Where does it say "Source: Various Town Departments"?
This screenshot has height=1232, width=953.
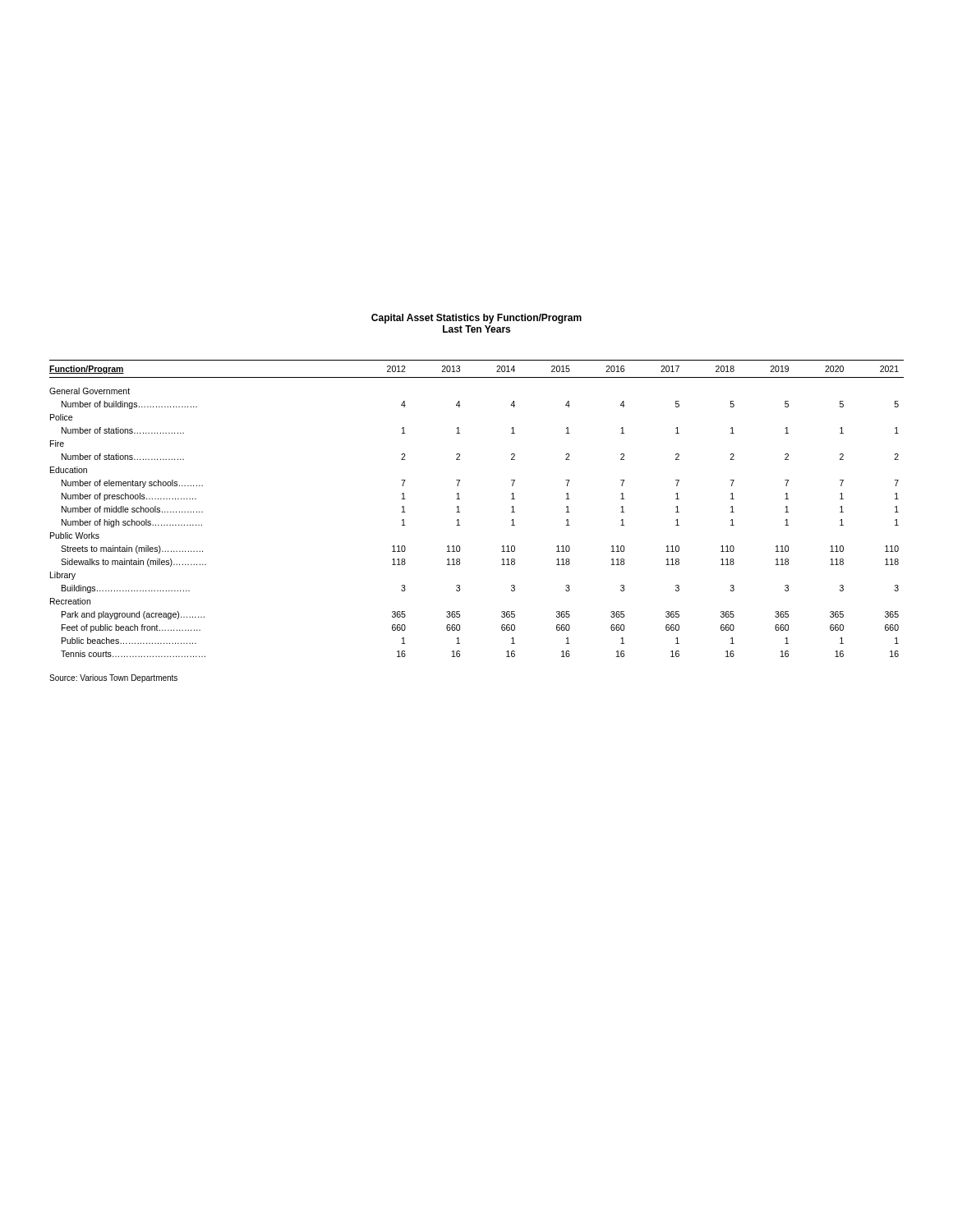pyautogui.click(x=114, y=678)
